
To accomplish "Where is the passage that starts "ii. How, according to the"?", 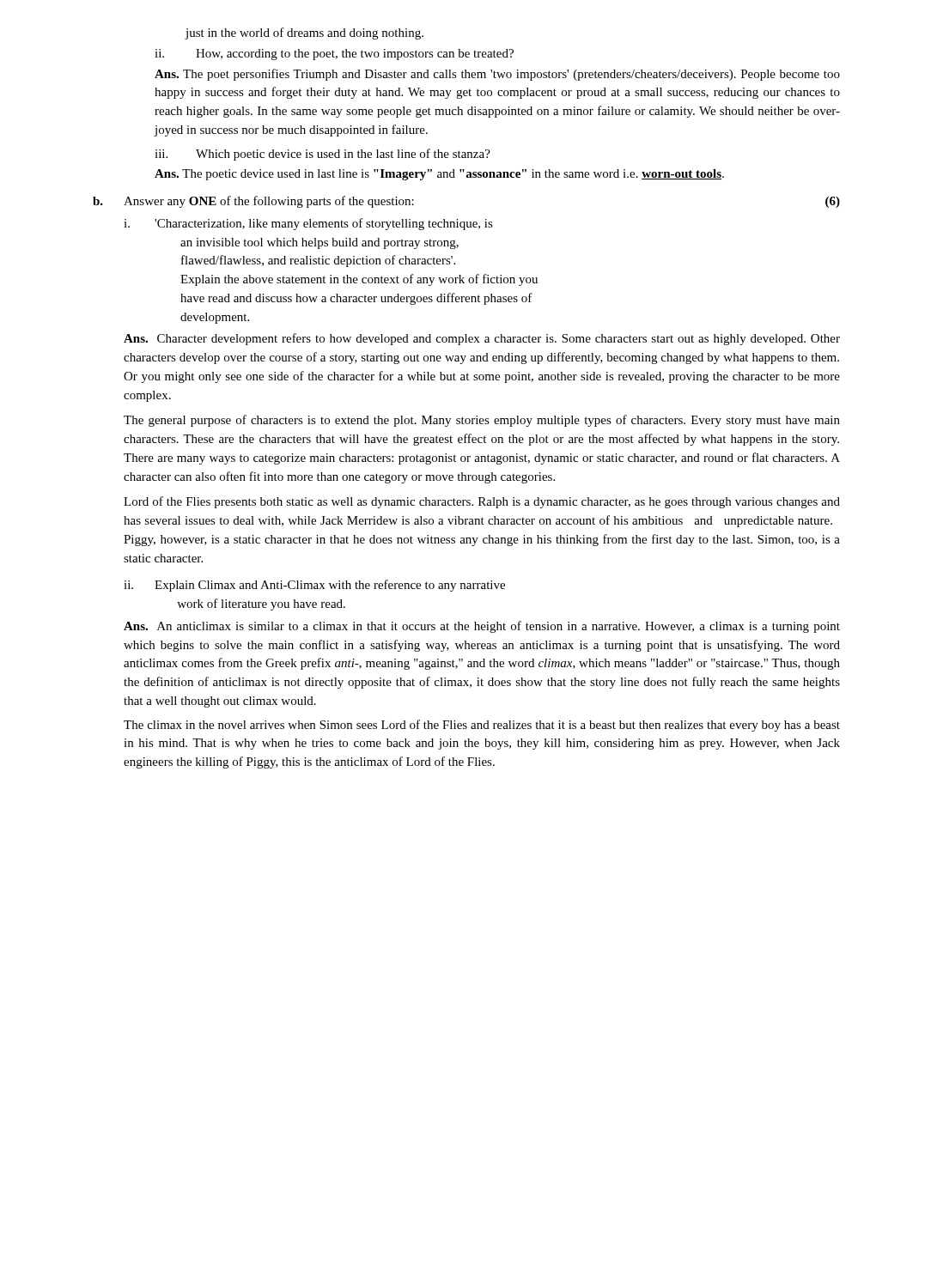I will coord(497,54).
